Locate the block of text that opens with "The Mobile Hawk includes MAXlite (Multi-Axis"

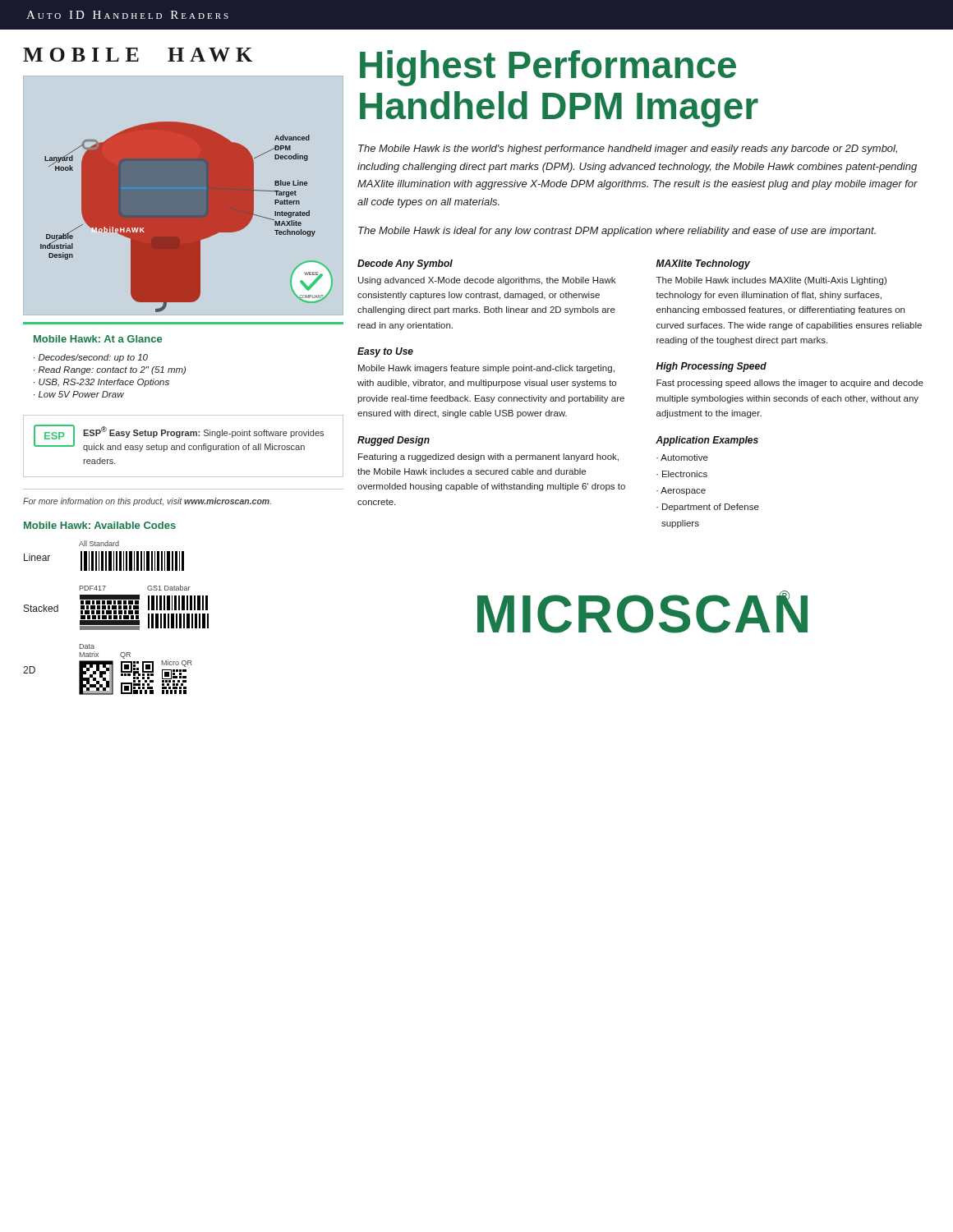tap(789, 310)
